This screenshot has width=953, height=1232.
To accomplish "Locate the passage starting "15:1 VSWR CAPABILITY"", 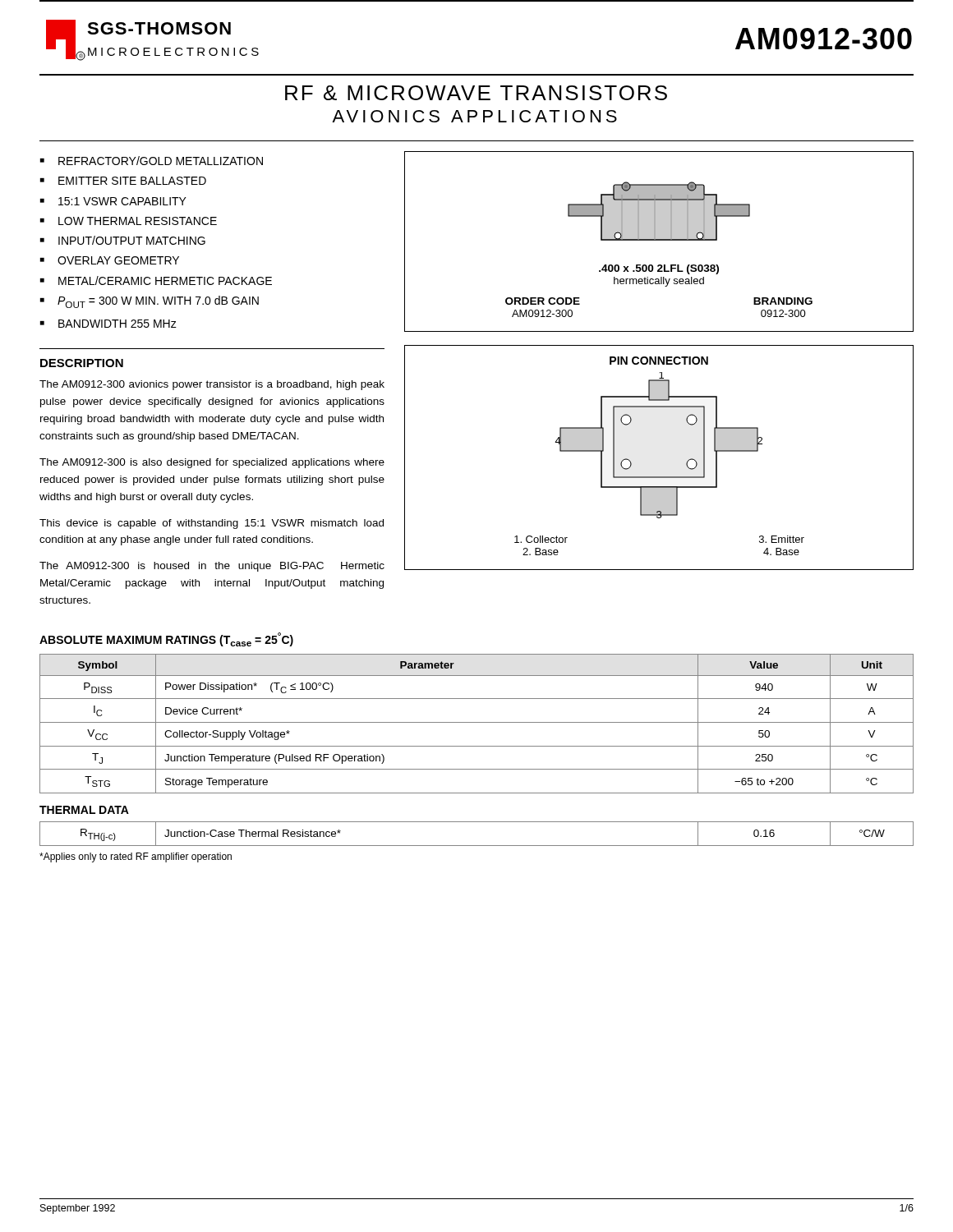I will pos(122,201).
